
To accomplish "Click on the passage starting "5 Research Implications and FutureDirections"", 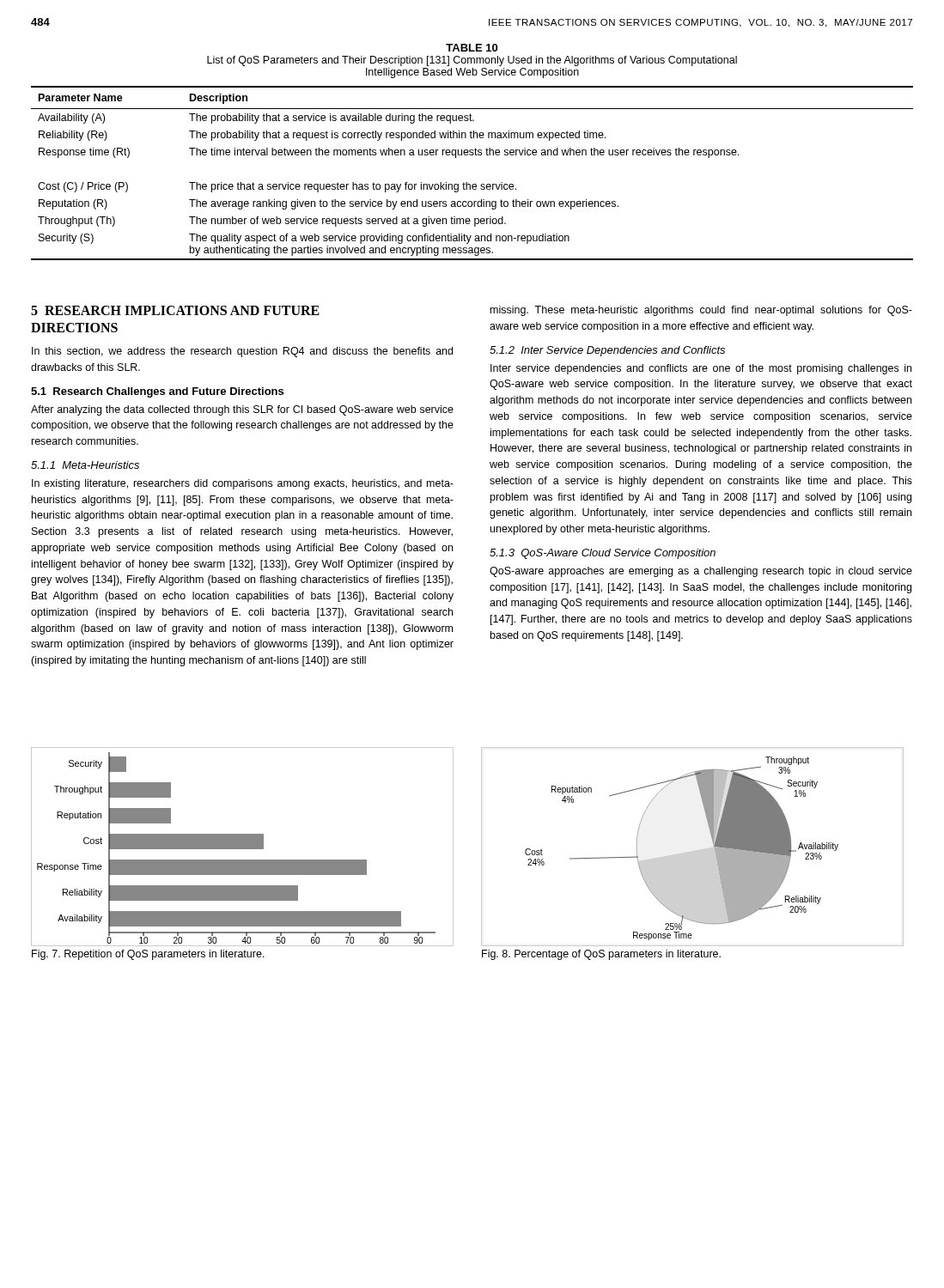I will click(x=175, y=319).
